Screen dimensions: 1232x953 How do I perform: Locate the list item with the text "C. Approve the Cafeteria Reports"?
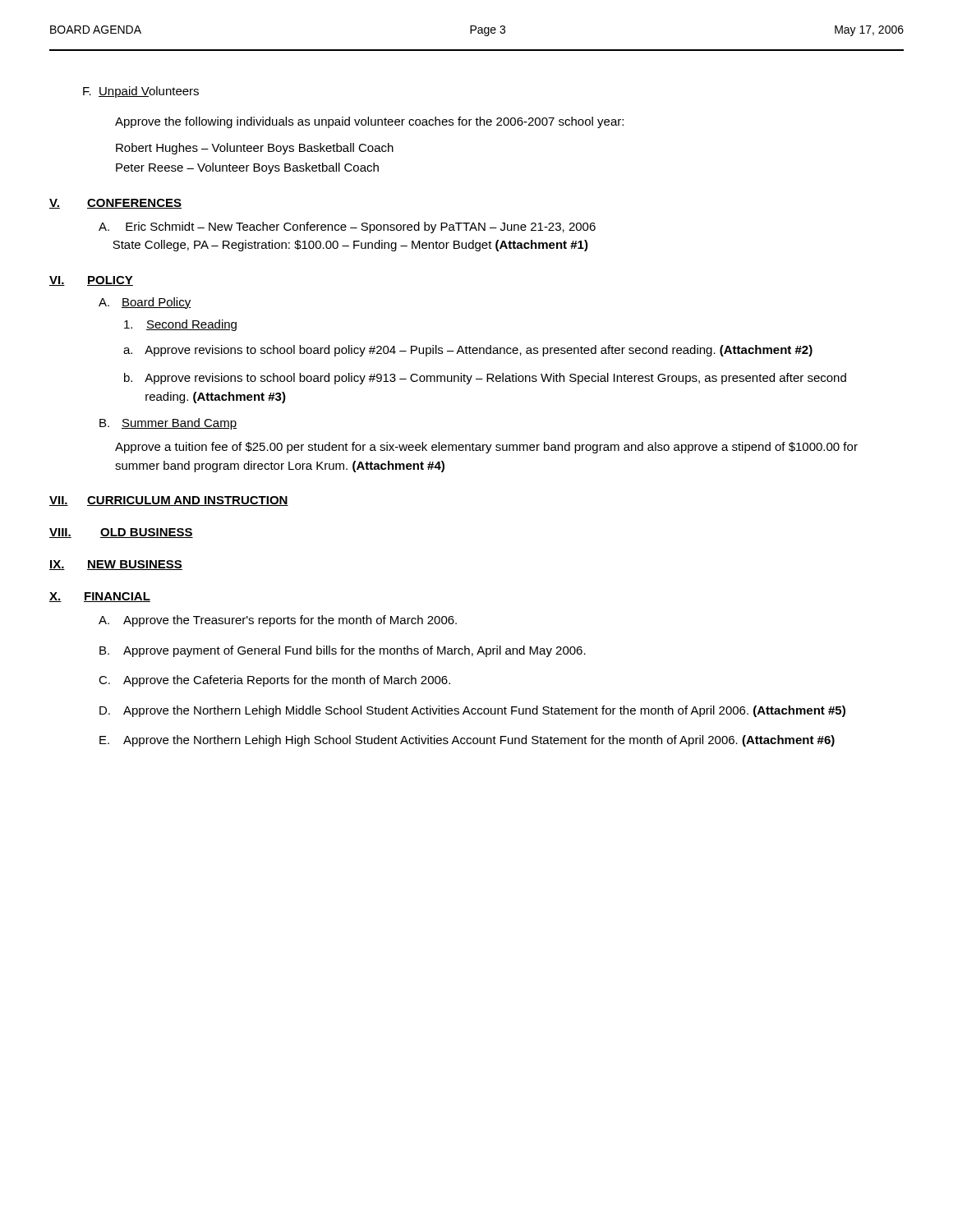(275, 680)
